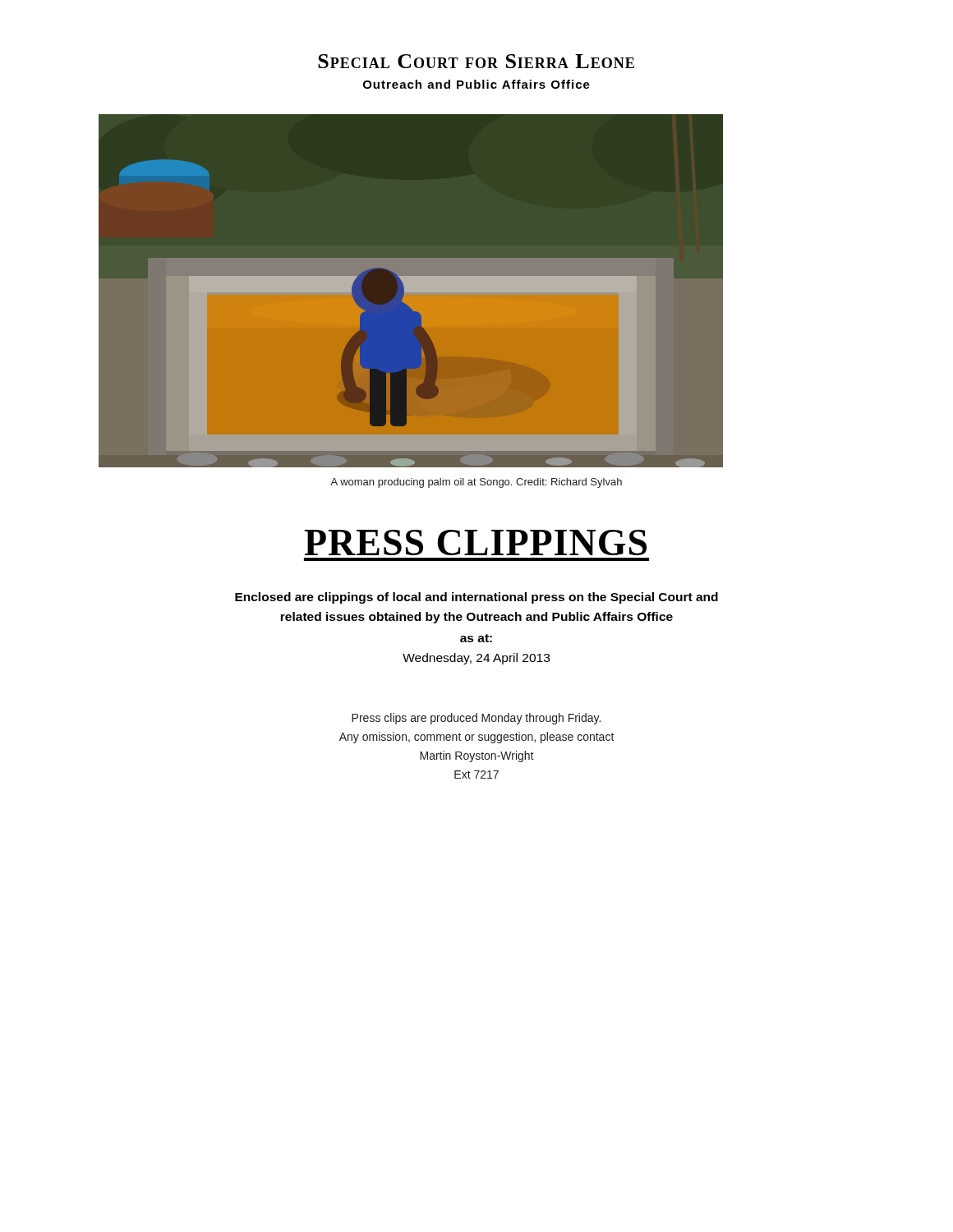This screenshot has width=953, height=1232.
Task: Select the element starting "Press clips are produced Monday"
Action: [476, 746]
